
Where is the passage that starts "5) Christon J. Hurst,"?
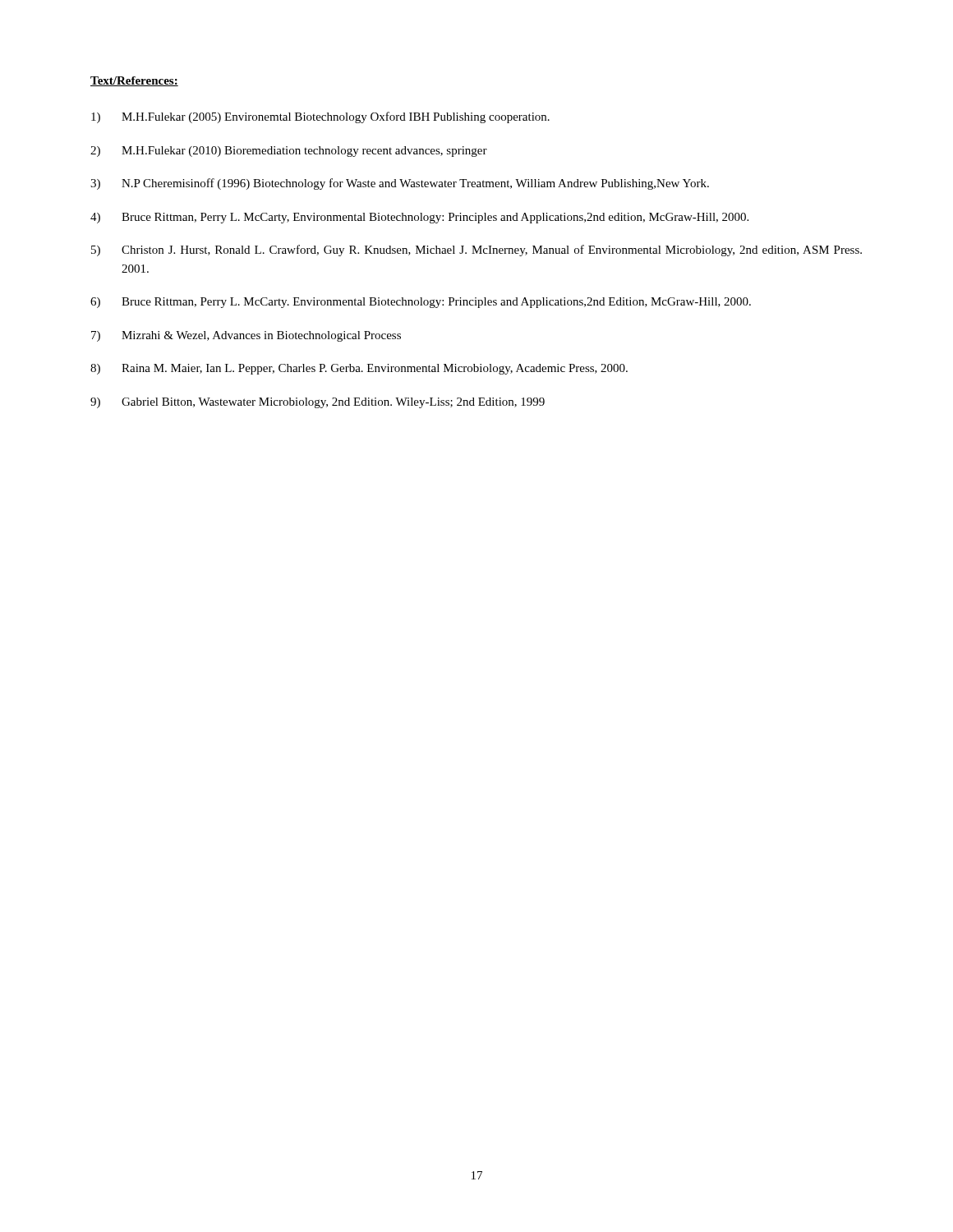click(476, 259)
